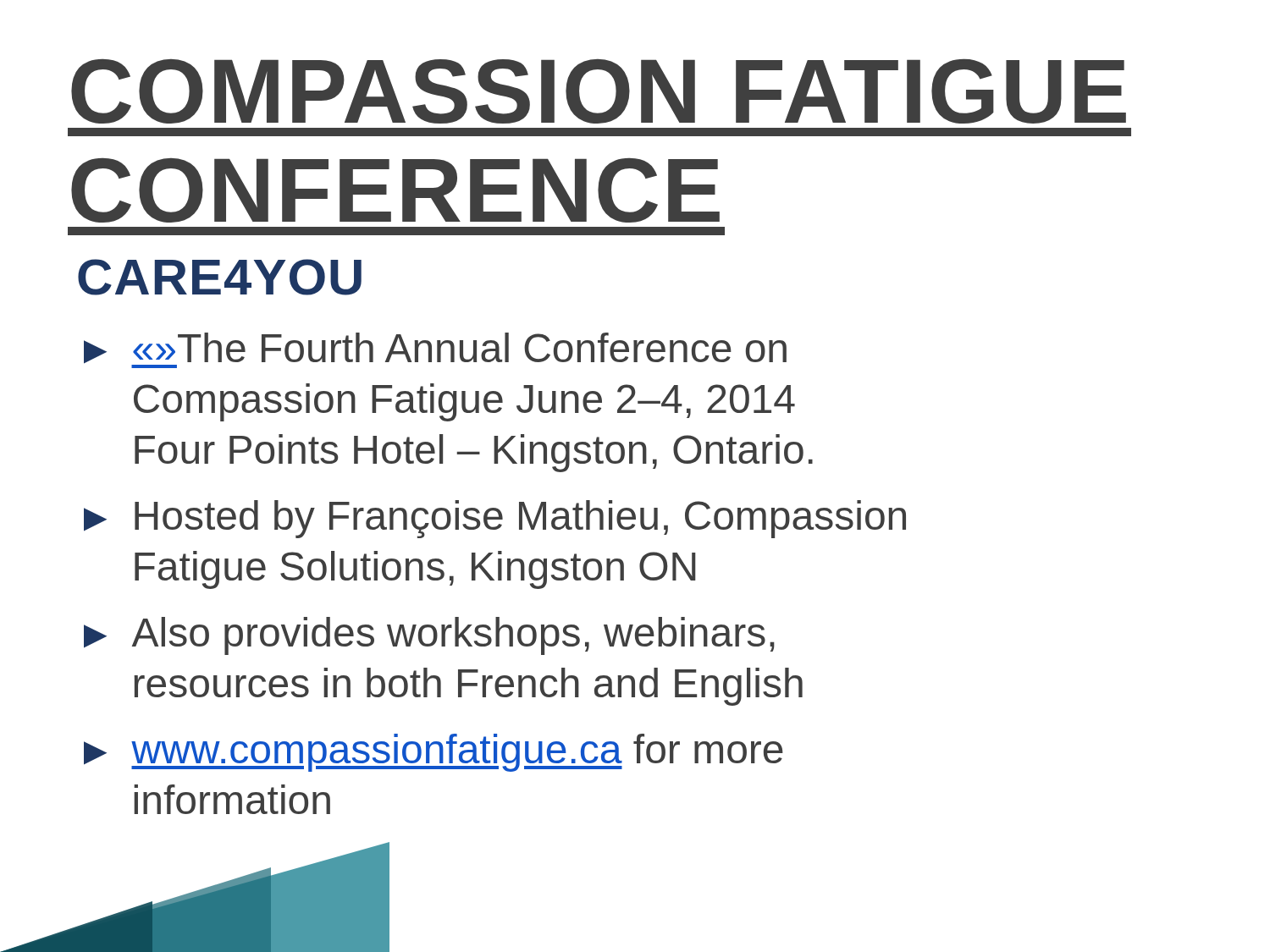The width and height of the screenshot is (1270, 952).
Task: Click on the title with the text "COMPASSION FATIGUECONFERENCE"
Action: pyautogui.click(x=635, y=141)
